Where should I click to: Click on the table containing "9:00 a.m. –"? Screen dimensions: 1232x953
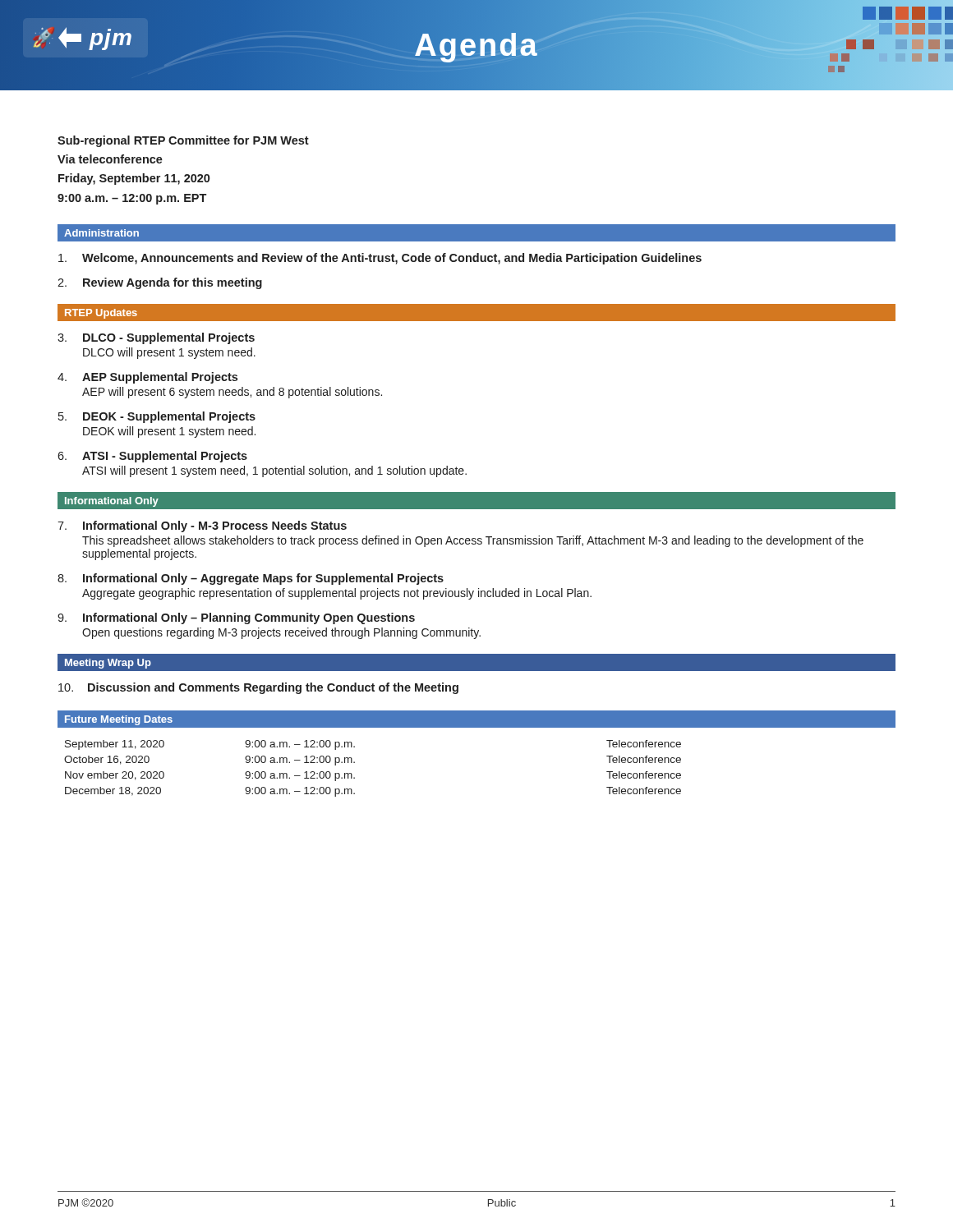pos(476,767)
